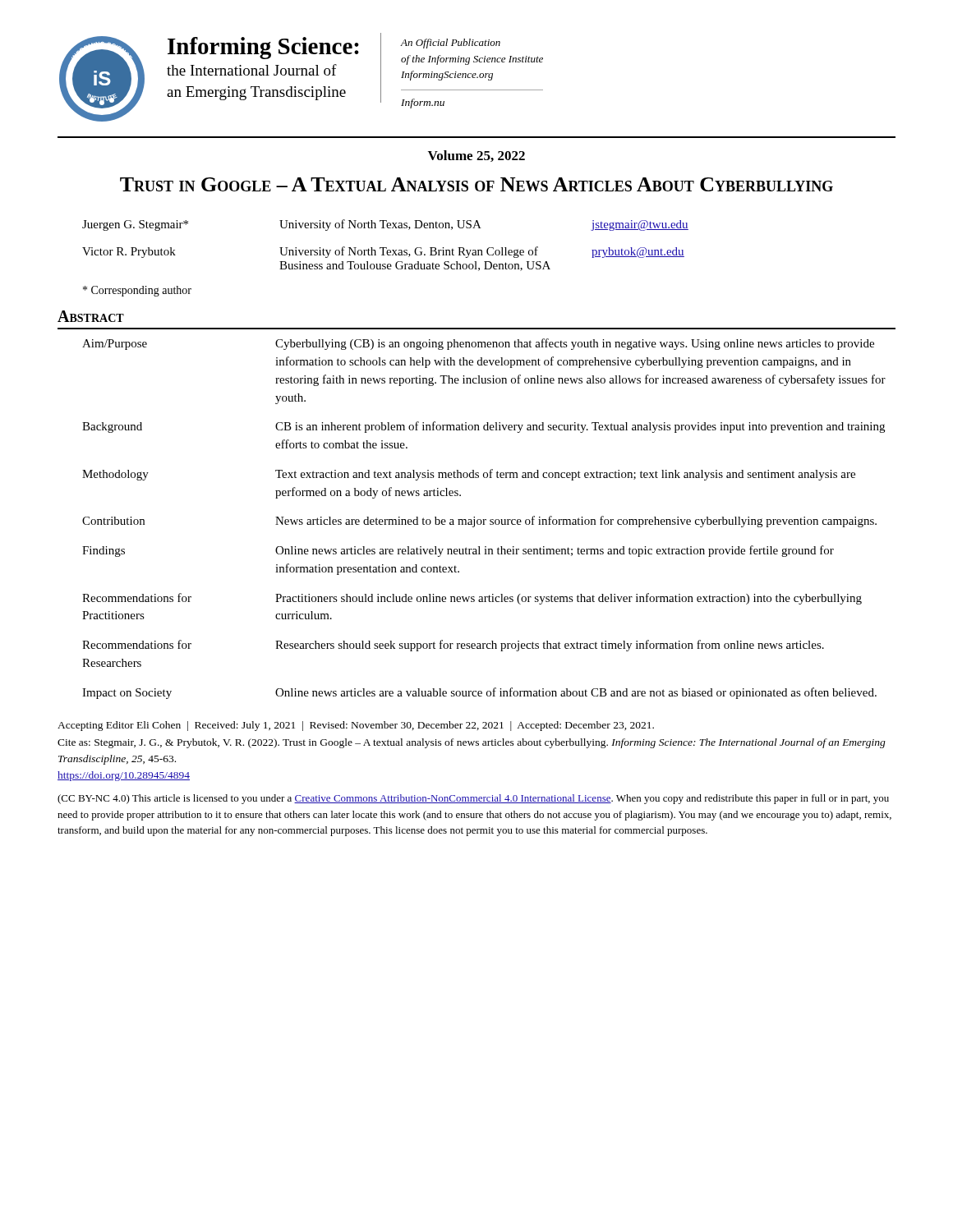Locate the table with the text "News articles are"
Image resolution: width=953 pixels, height=1232 pixels.
[x=476, y=518]
